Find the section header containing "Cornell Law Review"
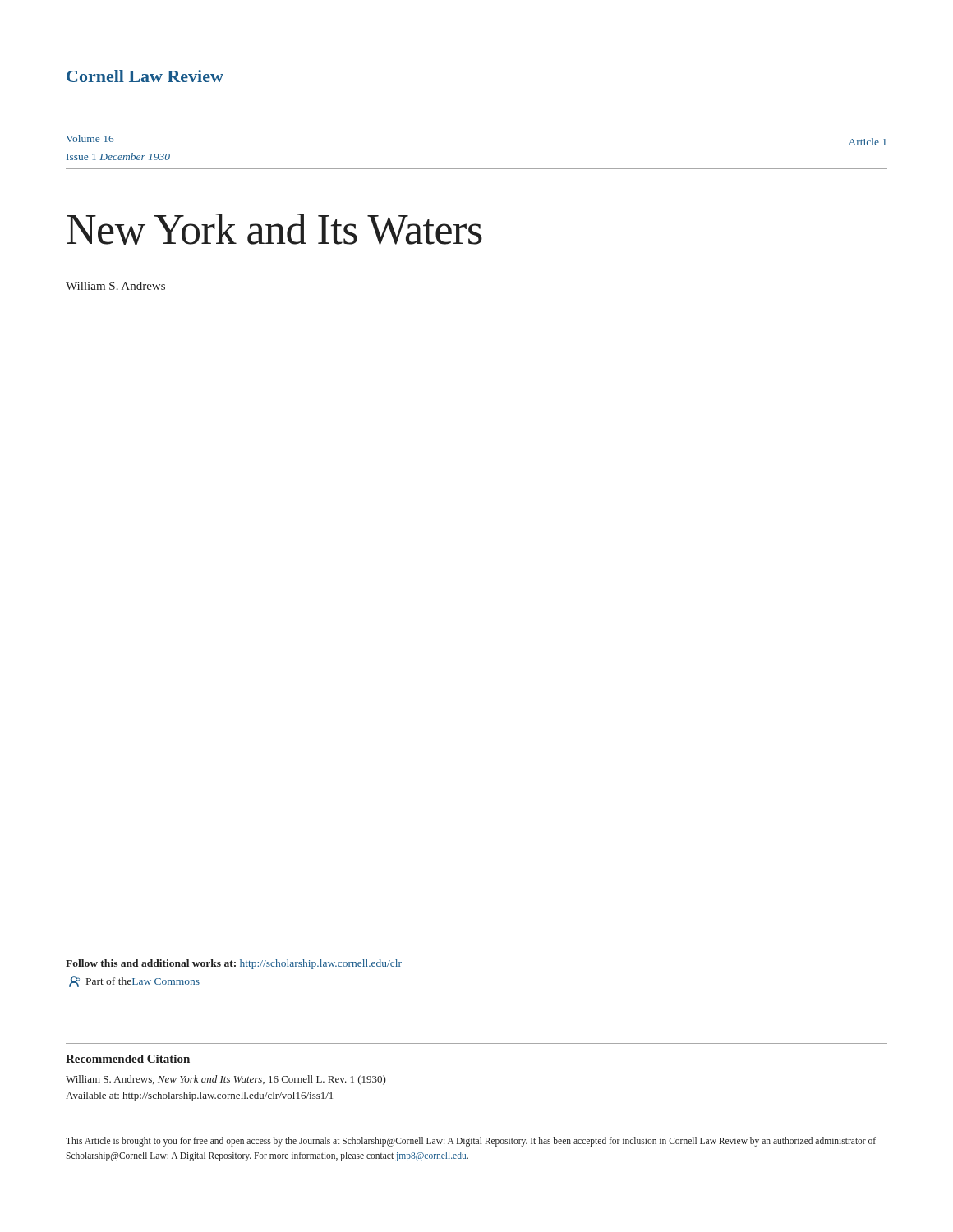The image size is (953, 1232). coord(145,76)
